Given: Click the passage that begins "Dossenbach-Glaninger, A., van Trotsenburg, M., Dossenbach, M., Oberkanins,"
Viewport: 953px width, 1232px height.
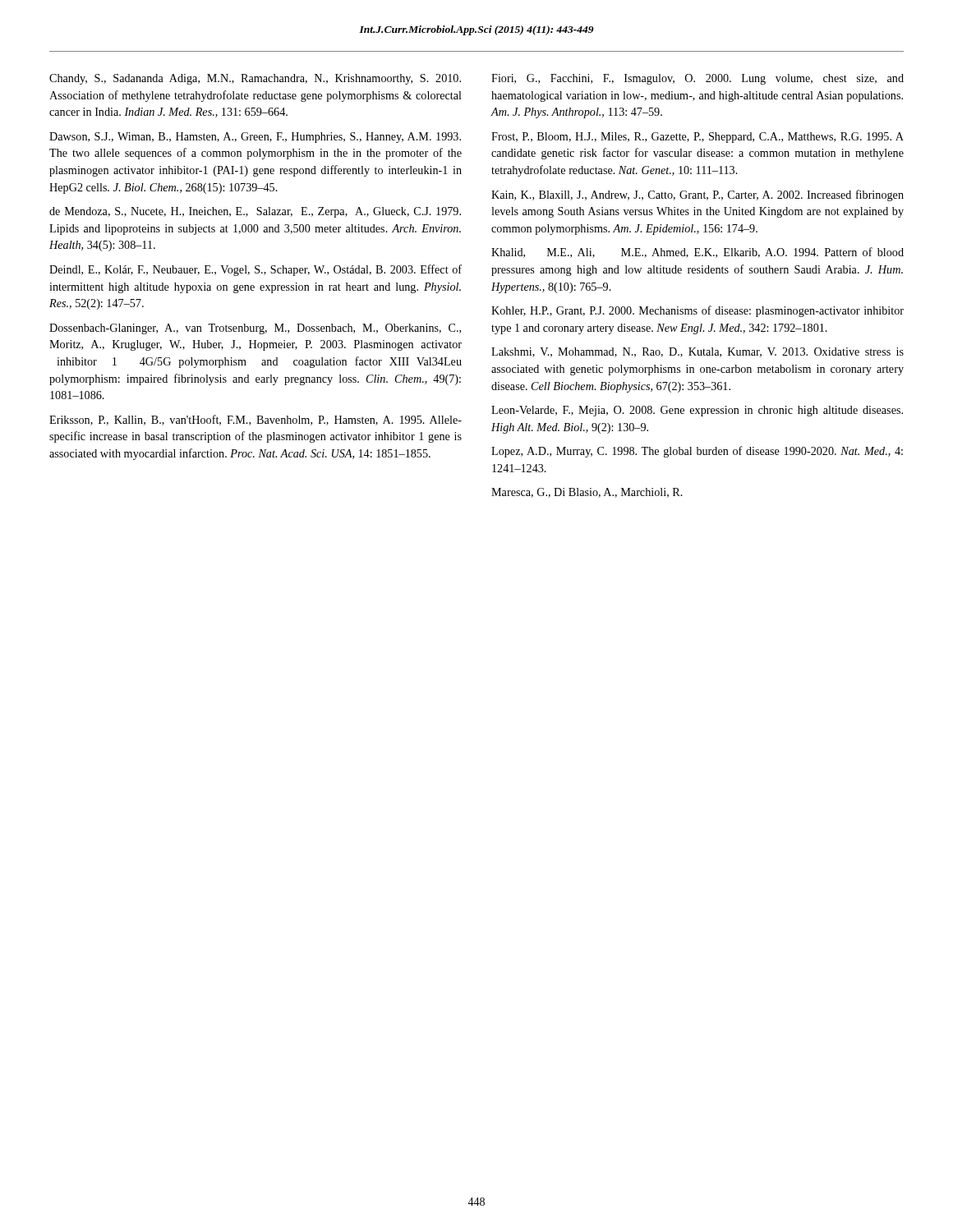Looking at the screenshot, I should pos(255,362).
